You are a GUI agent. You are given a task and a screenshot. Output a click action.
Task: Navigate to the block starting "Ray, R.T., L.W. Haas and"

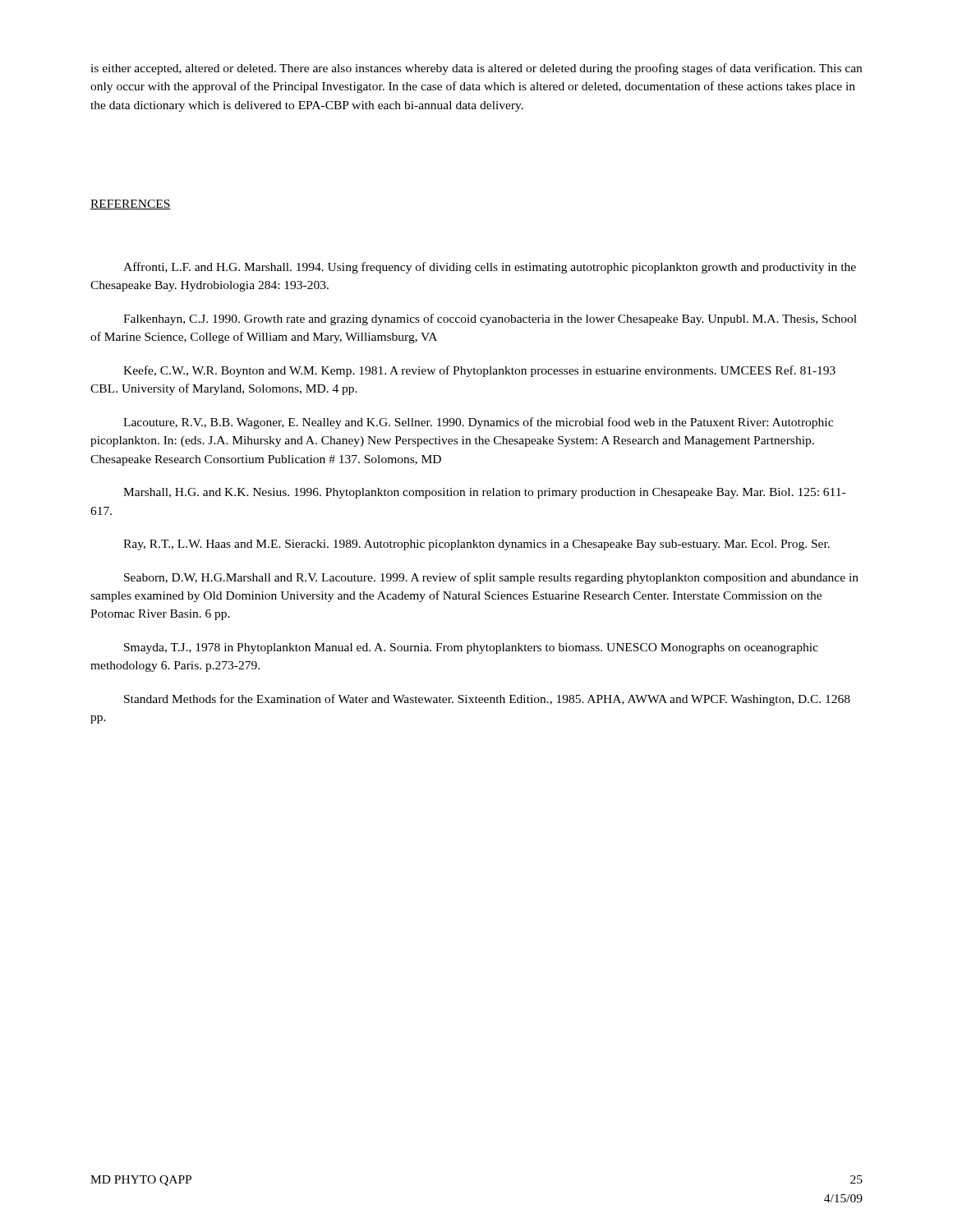477,543
